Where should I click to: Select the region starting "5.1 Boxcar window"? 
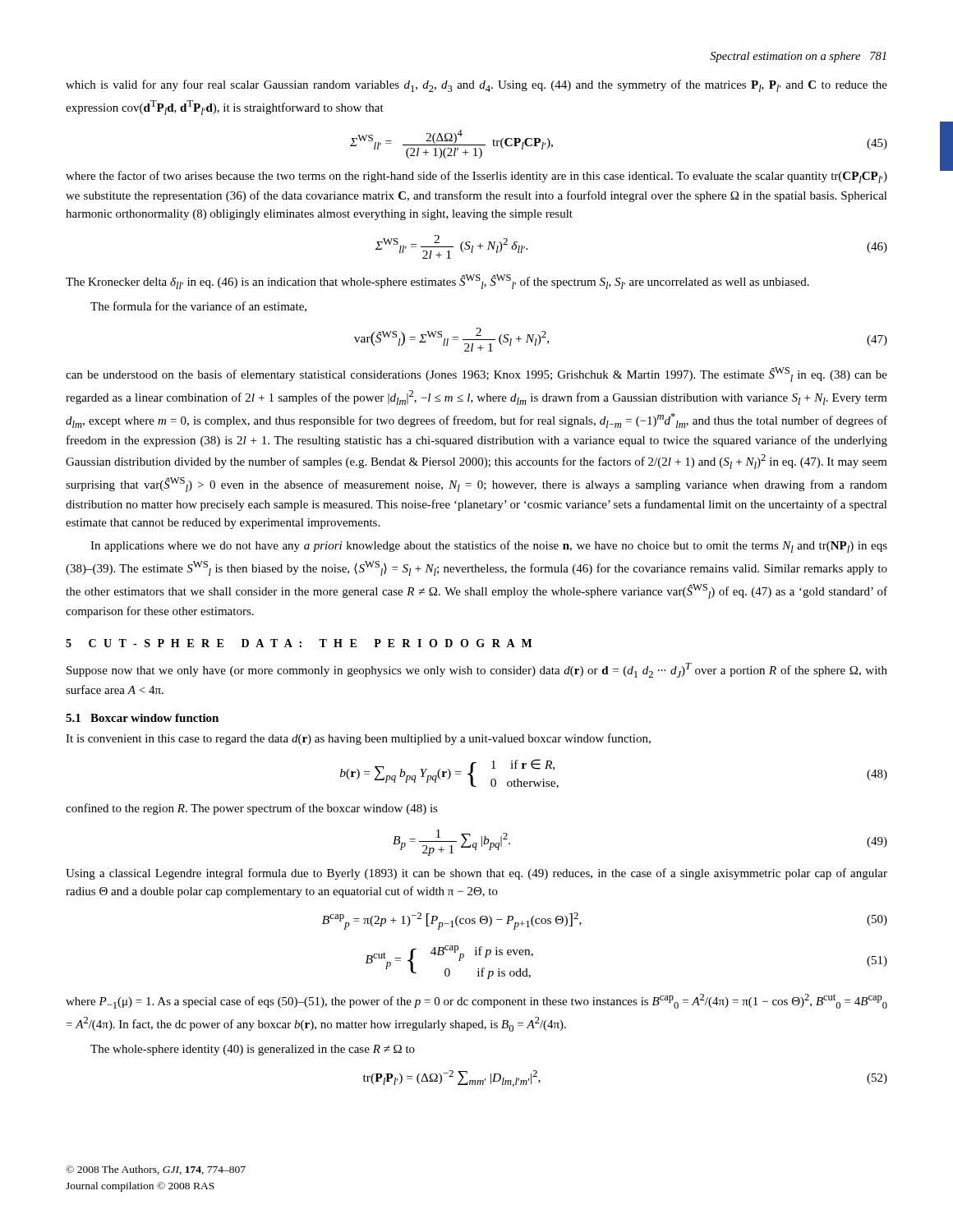142,718
